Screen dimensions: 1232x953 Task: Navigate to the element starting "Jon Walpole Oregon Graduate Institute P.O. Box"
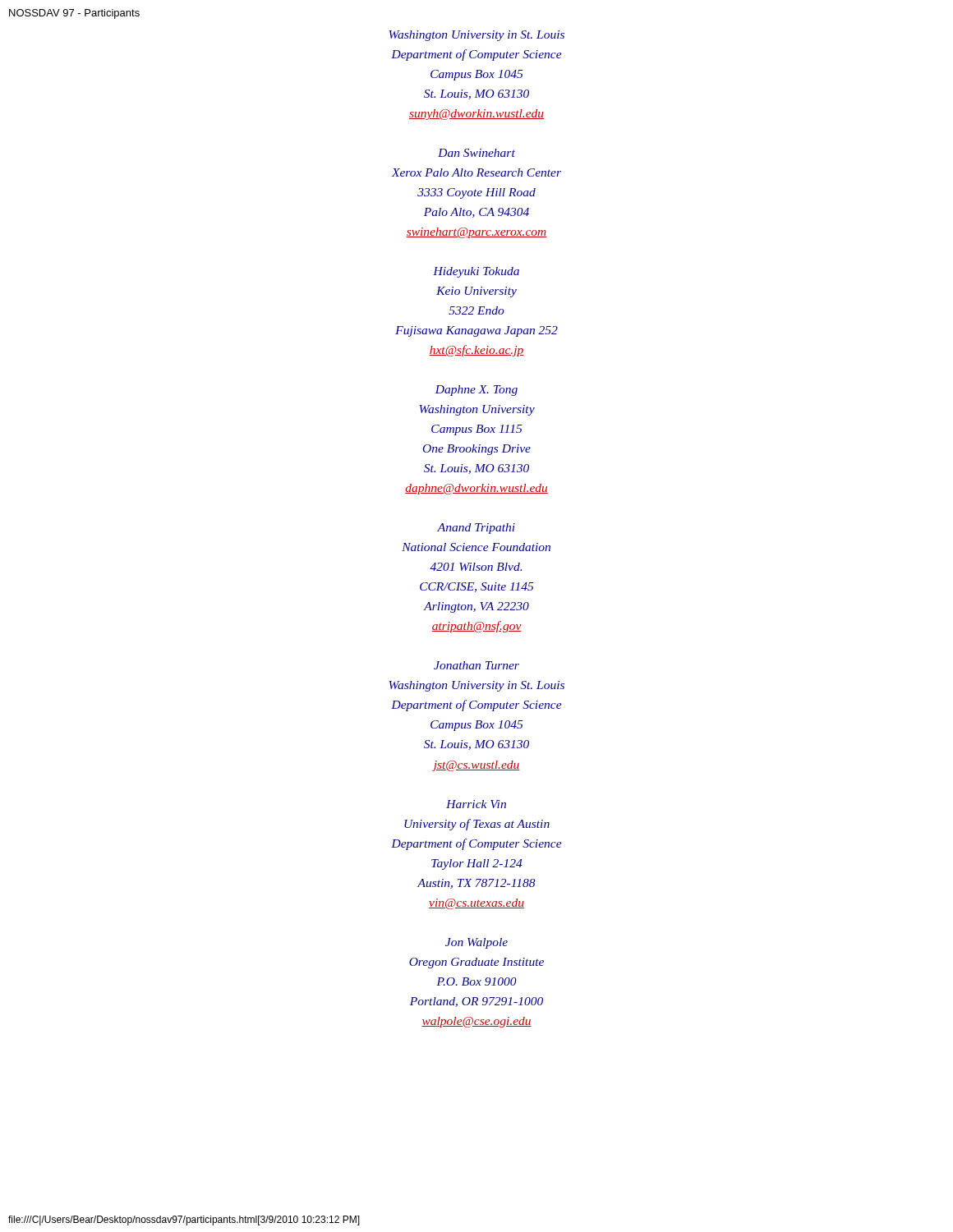tap(476, 981)
